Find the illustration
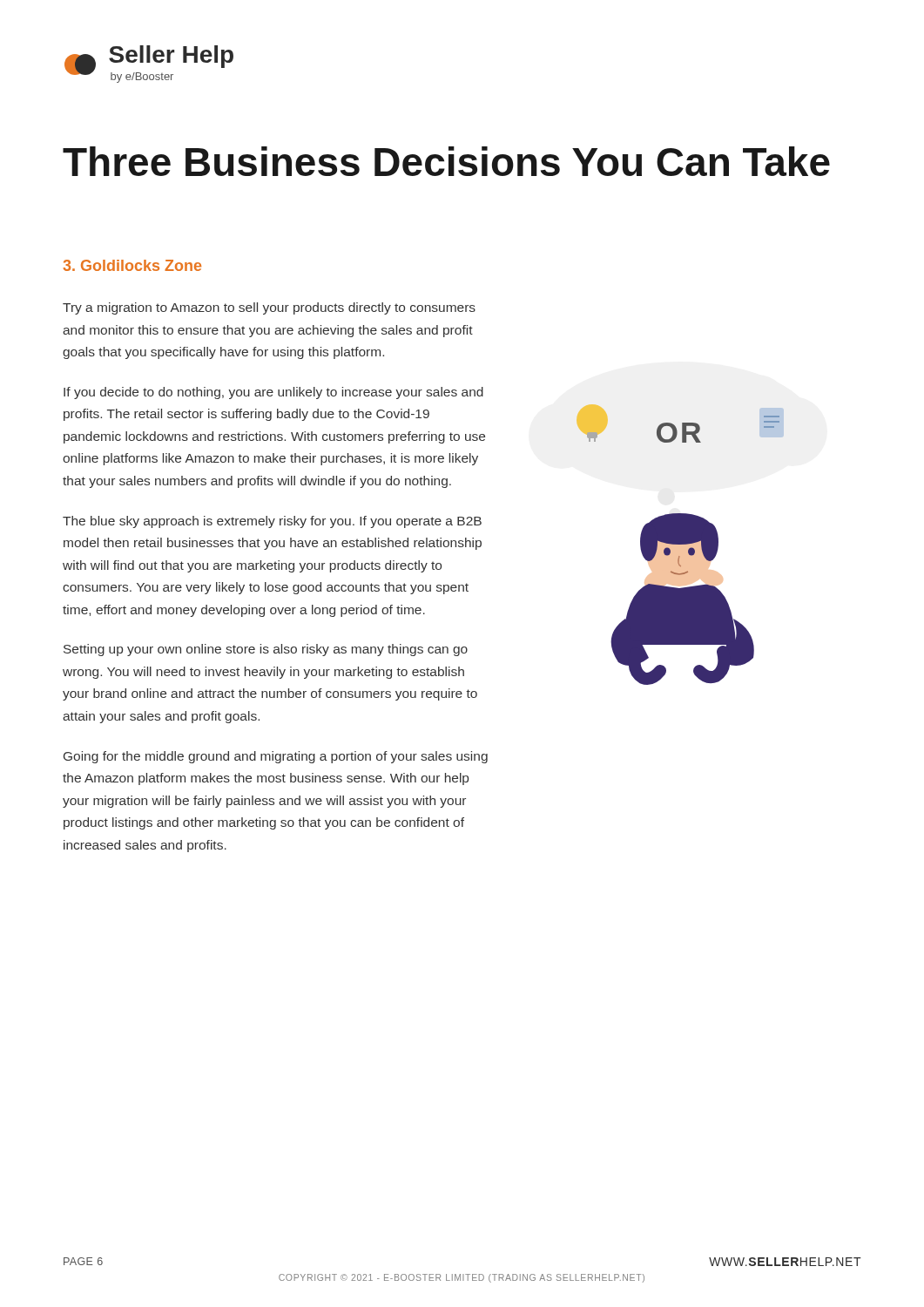 (x=684, y=514)
